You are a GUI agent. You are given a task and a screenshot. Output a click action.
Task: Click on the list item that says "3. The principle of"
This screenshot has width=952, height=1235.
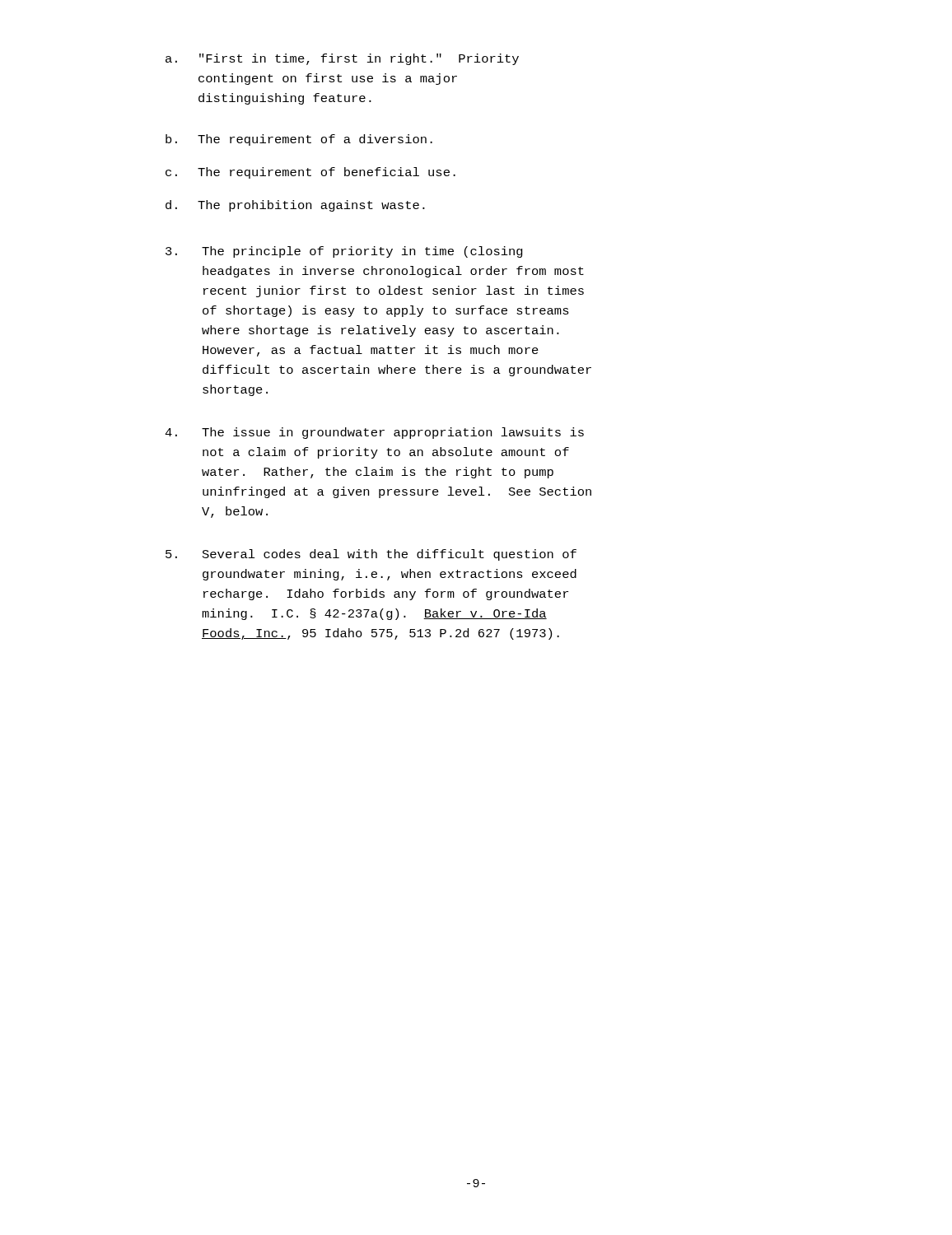[525, 321]
